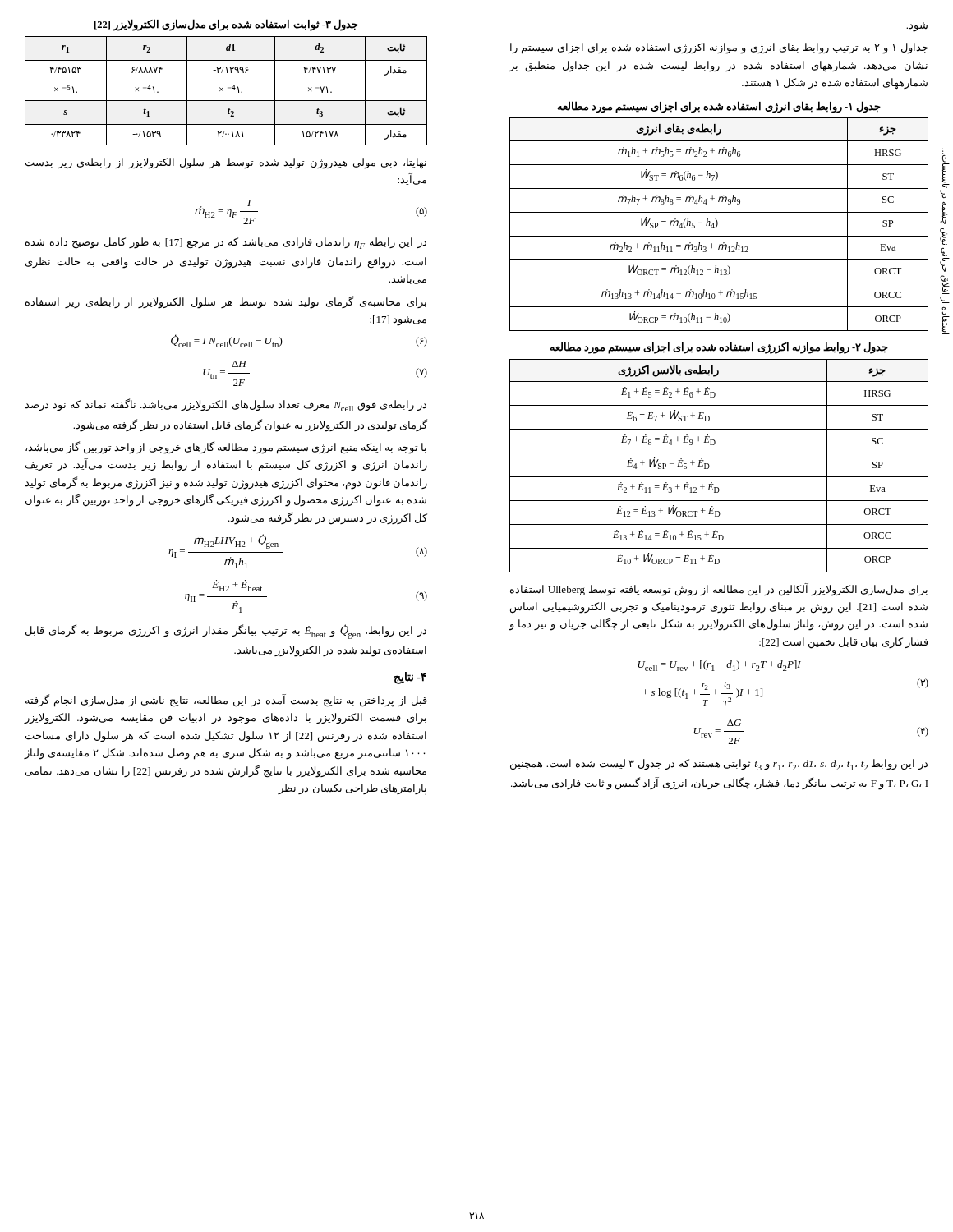Find the block starting "Utn = ΔH"
The image size is (953, 1232).
tap(239, 373)
